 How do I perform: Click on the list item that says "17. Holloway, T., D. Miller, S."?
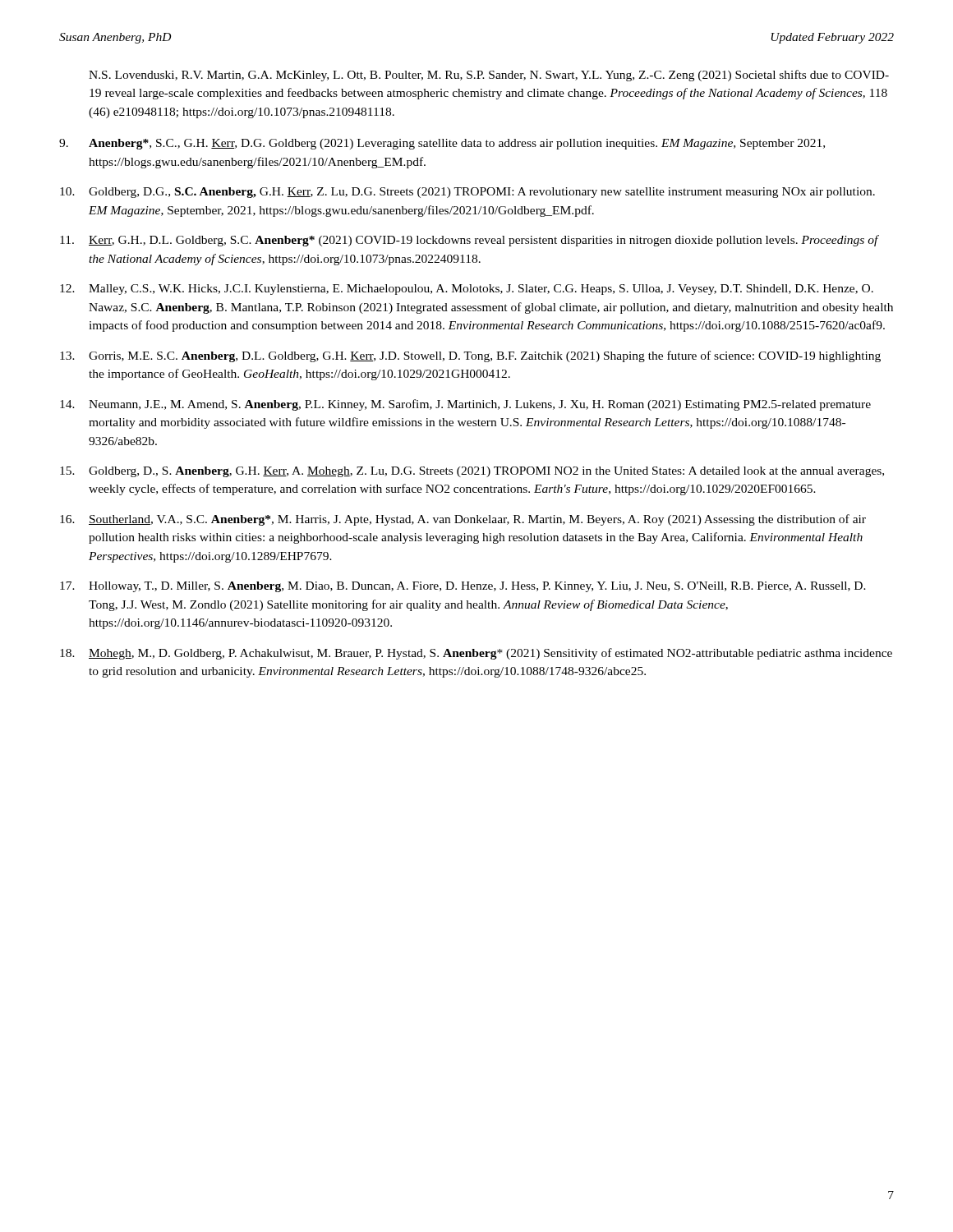point(476,604)
